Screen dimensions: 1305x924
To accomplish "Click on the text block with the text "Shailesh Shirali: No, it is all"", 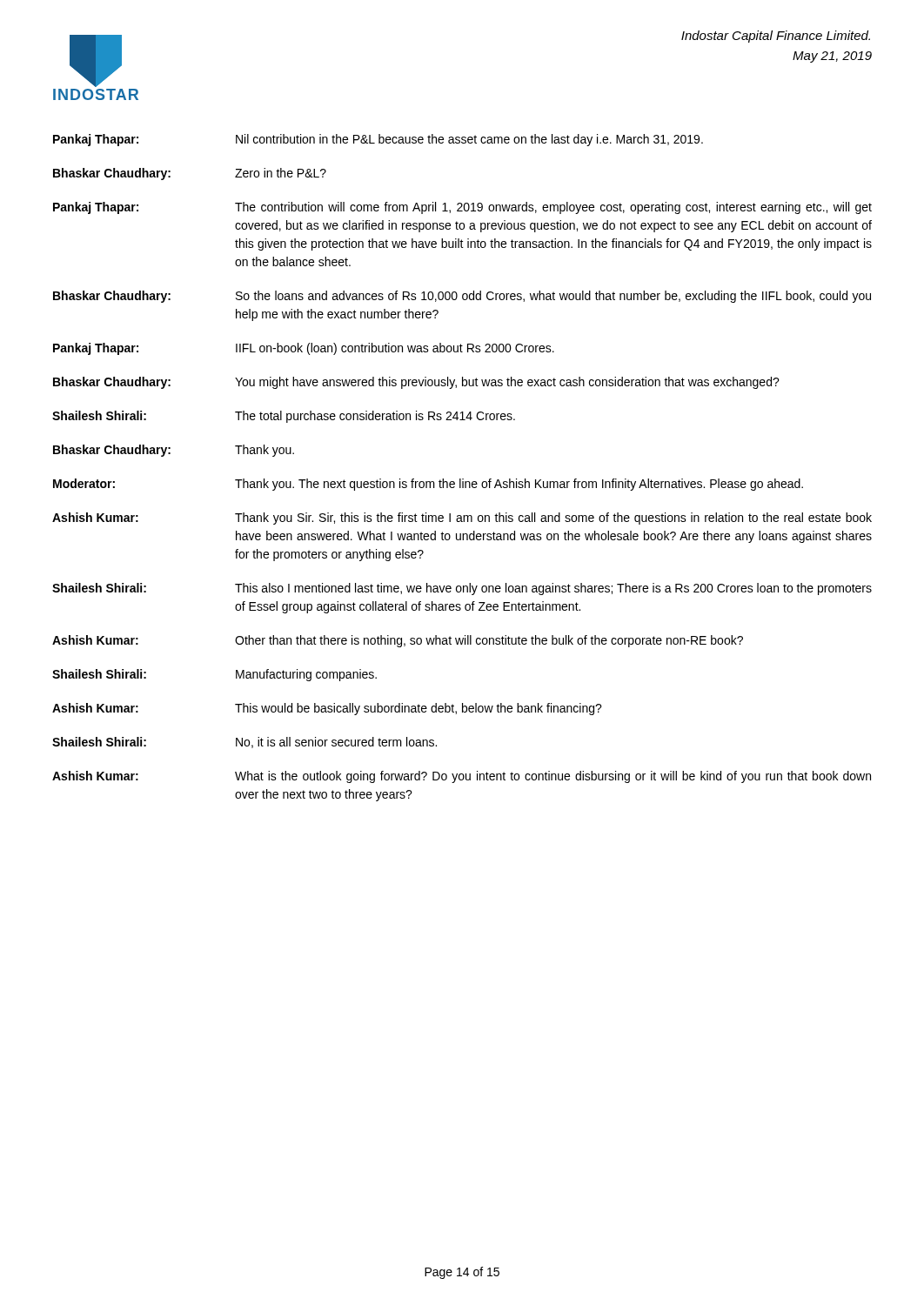I will pos(244,743).
